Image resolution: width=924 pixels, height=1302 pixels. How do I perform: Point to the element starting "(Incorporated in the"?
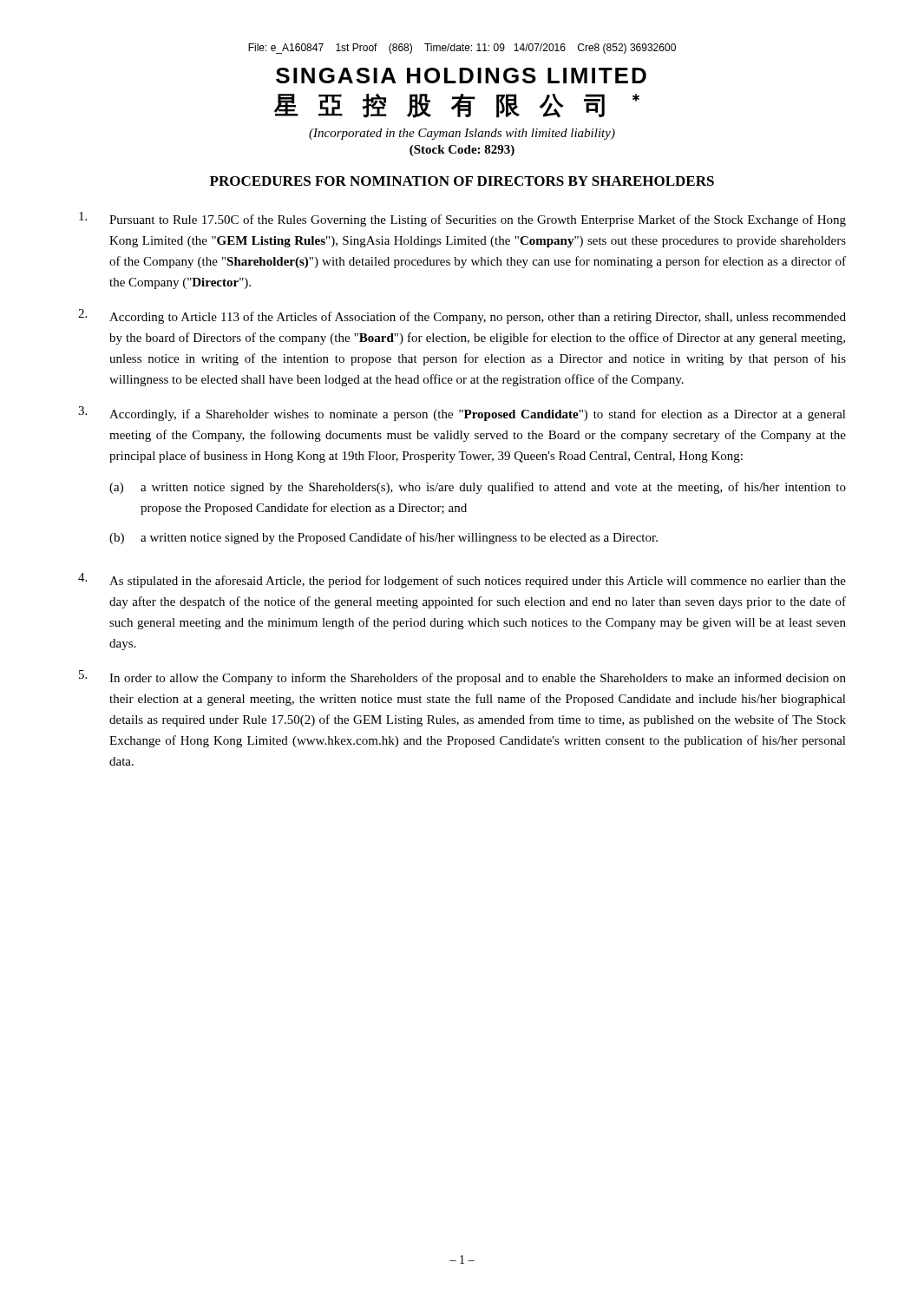point(462,133)
